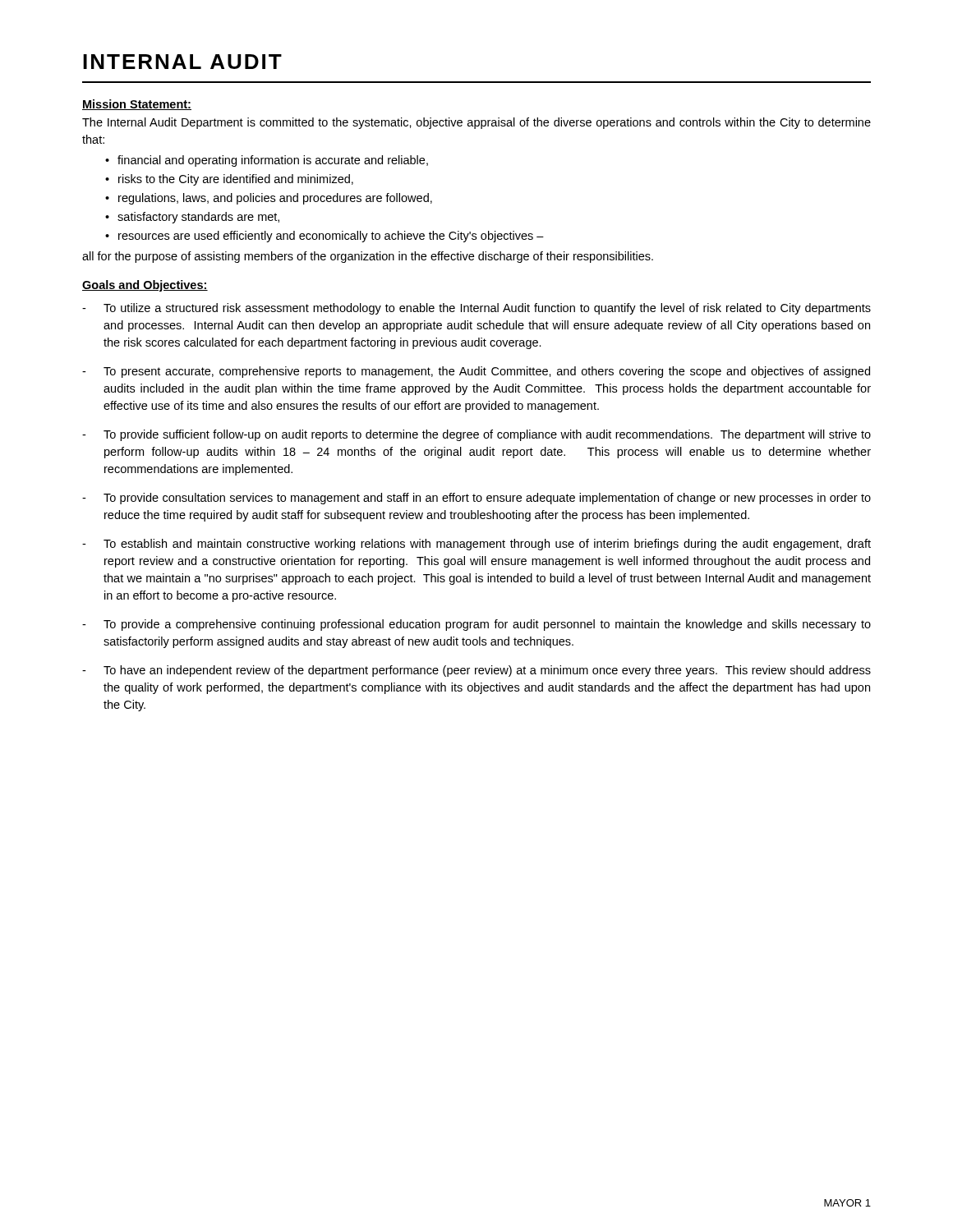Point to the block starting "The Internal Audit"
The width and height of the screenshot is (953, 1232).
(476, 131)
